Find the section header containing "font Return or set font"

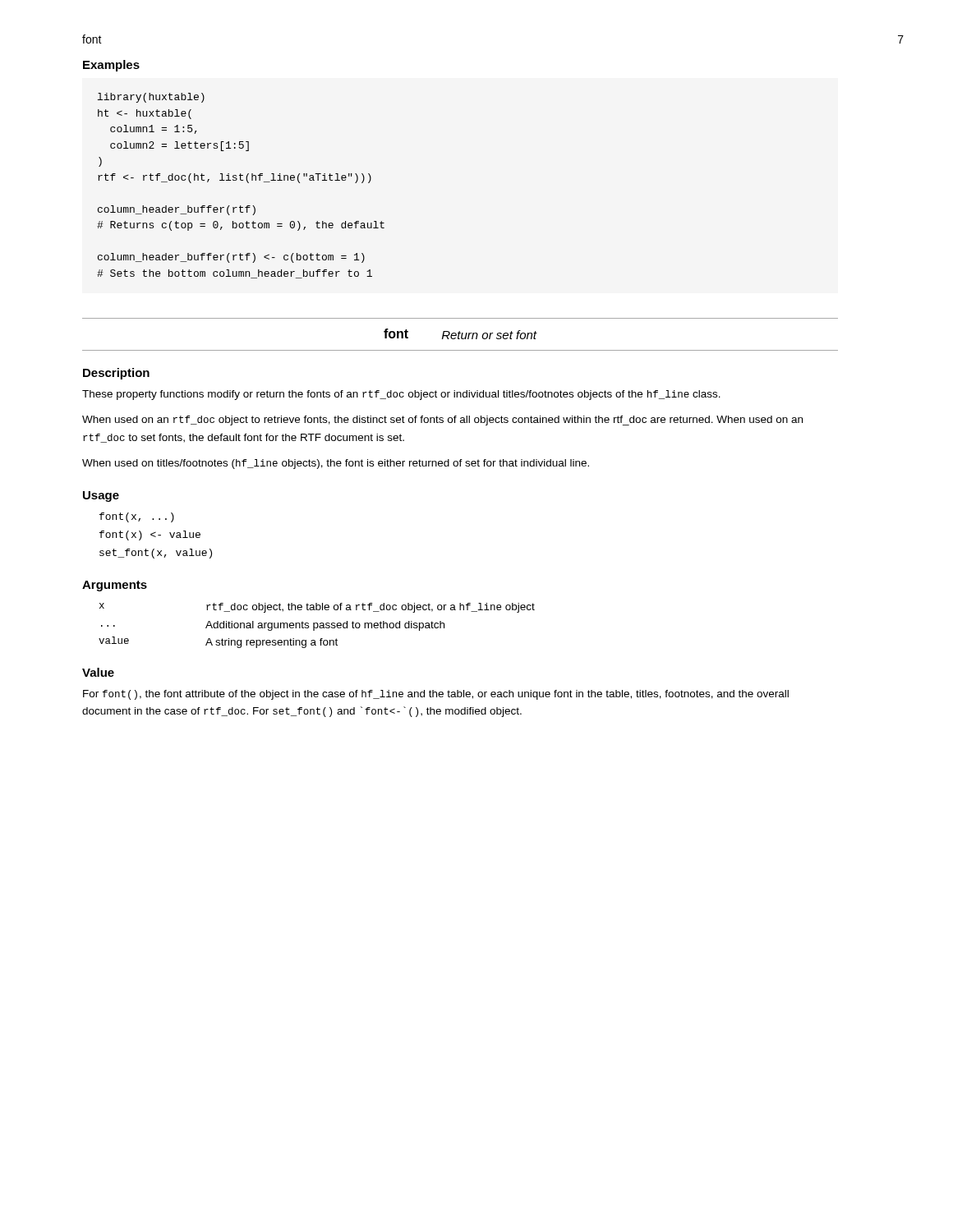(460, 334)
